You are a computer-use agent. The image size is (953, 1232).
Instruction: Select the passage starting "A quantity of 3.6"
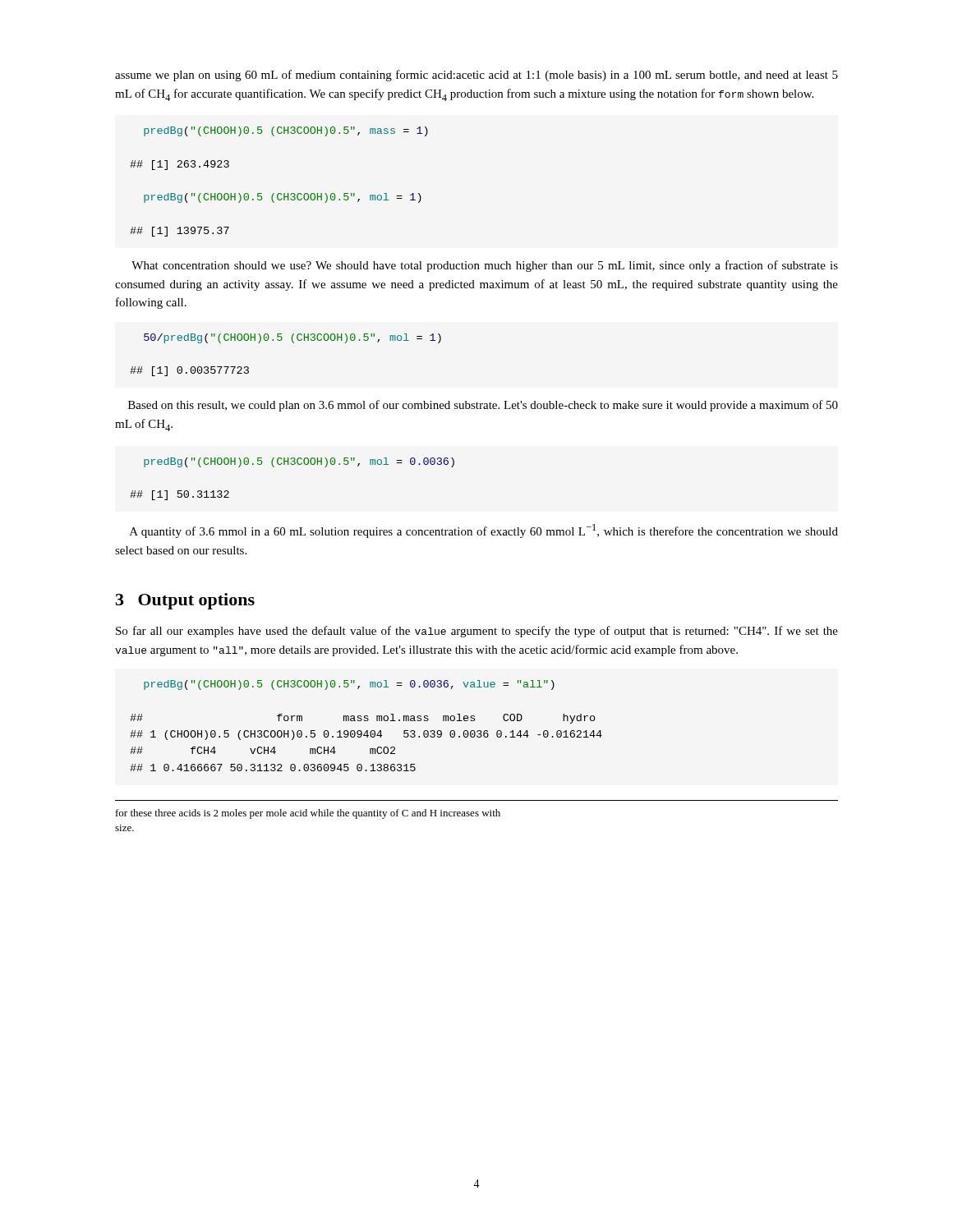tap(476, 539)
